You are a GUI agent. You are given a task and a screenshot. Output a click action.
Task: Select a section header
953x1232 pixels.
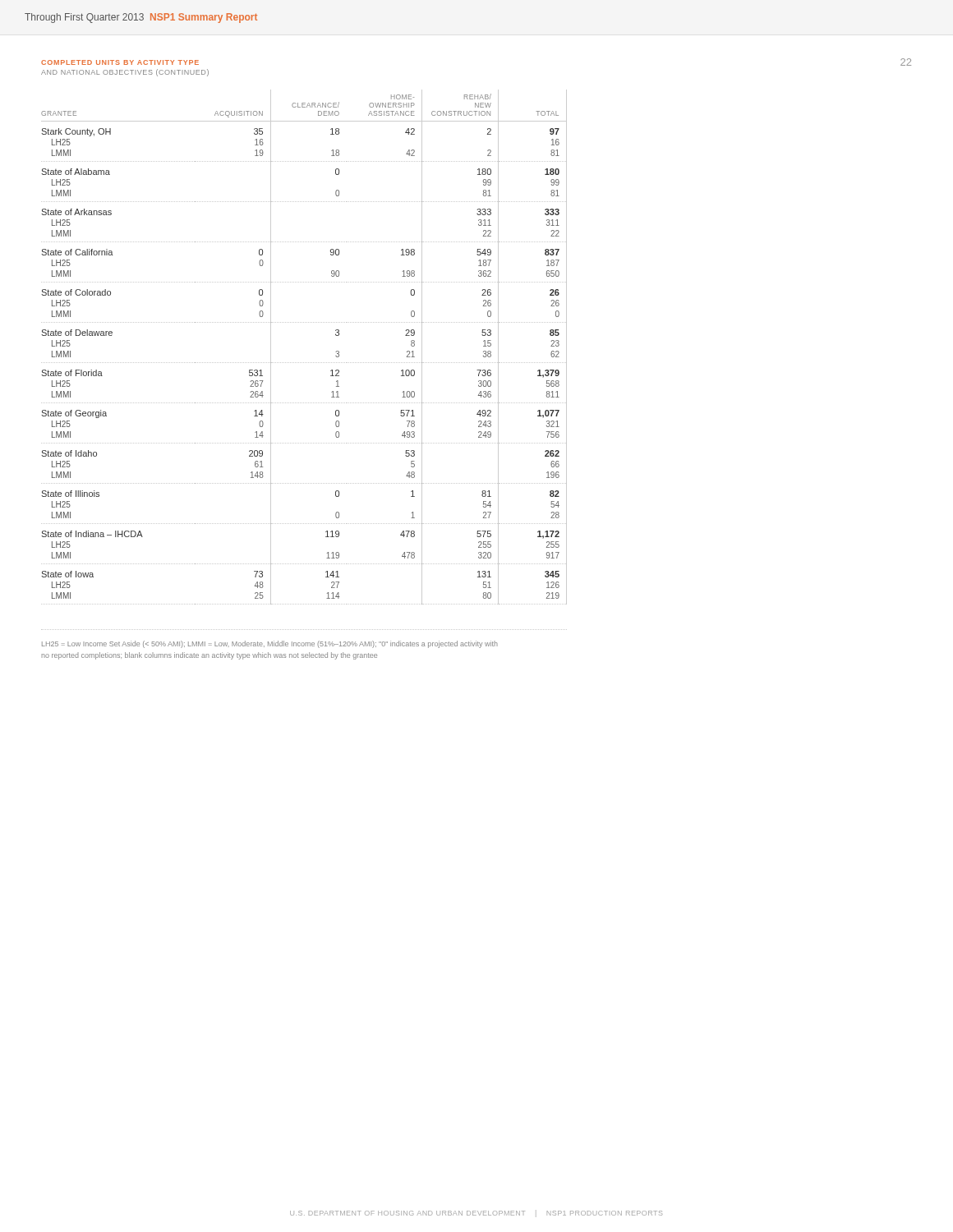[476, 67]
